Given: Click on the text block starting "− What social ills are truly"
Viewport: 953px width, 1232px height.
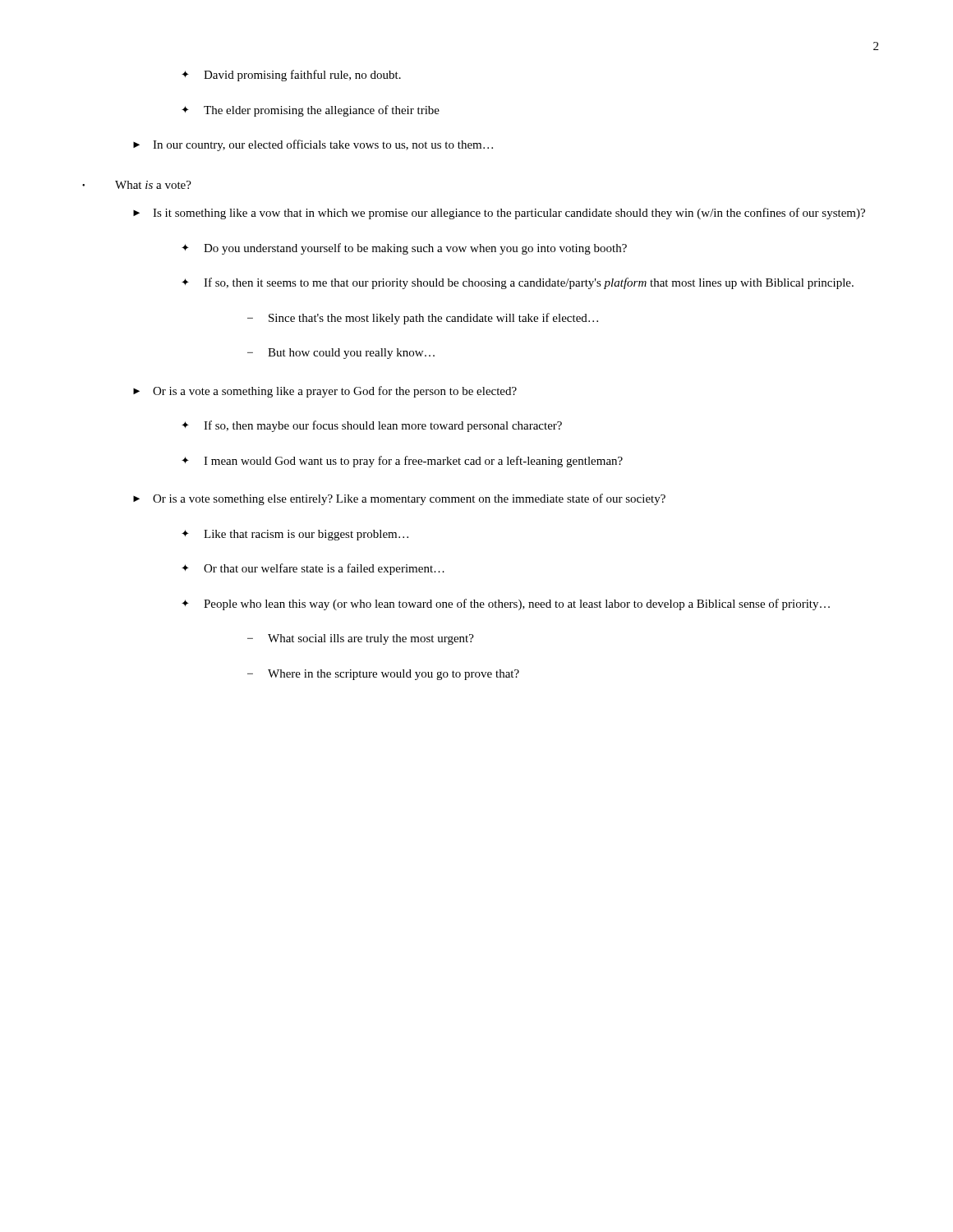Looking at the screenshot, I should tap(361, 639).
